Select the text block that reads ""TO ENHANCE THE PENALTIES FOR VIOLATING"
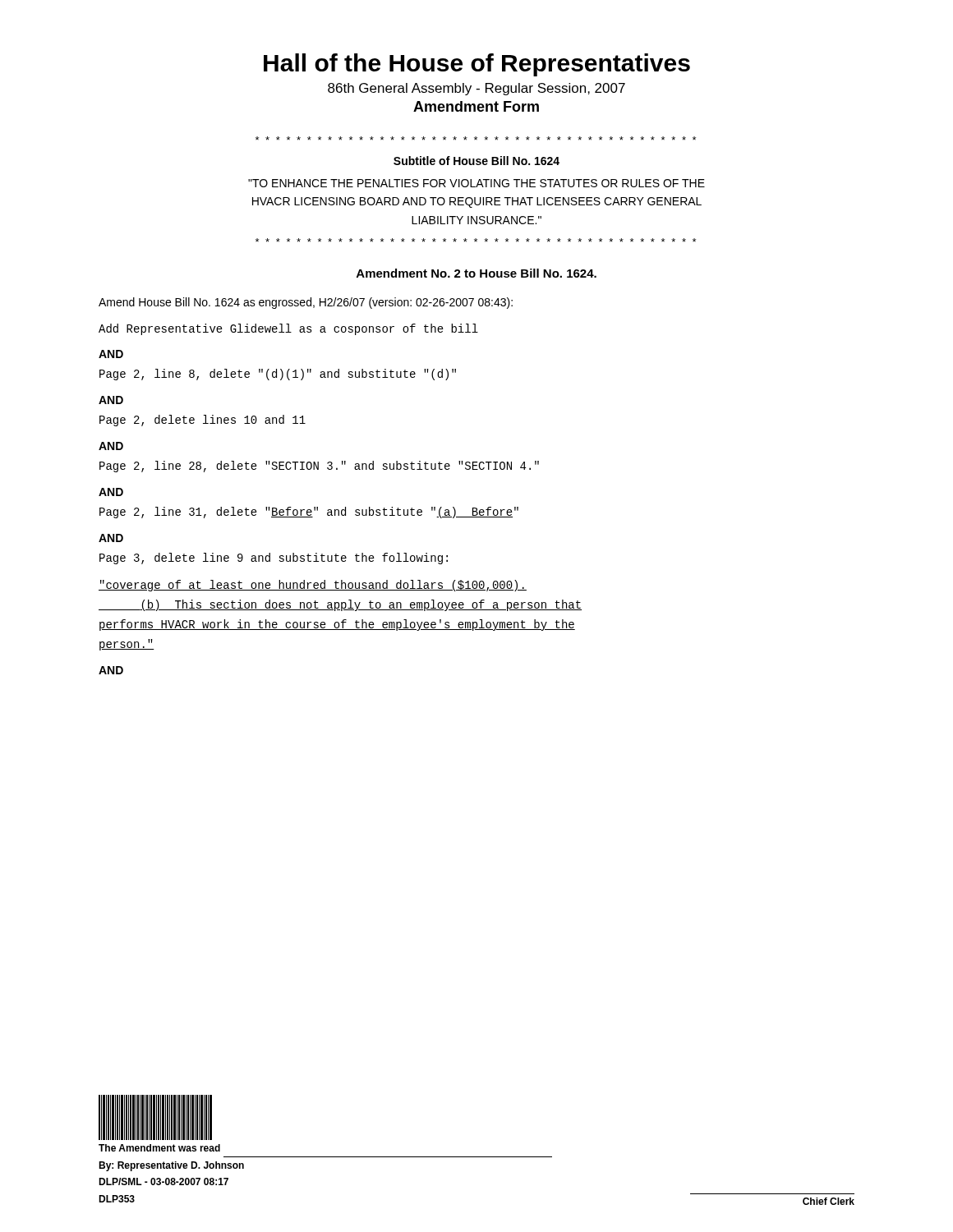Viewport: 953px width, 1232px height. 476,202
